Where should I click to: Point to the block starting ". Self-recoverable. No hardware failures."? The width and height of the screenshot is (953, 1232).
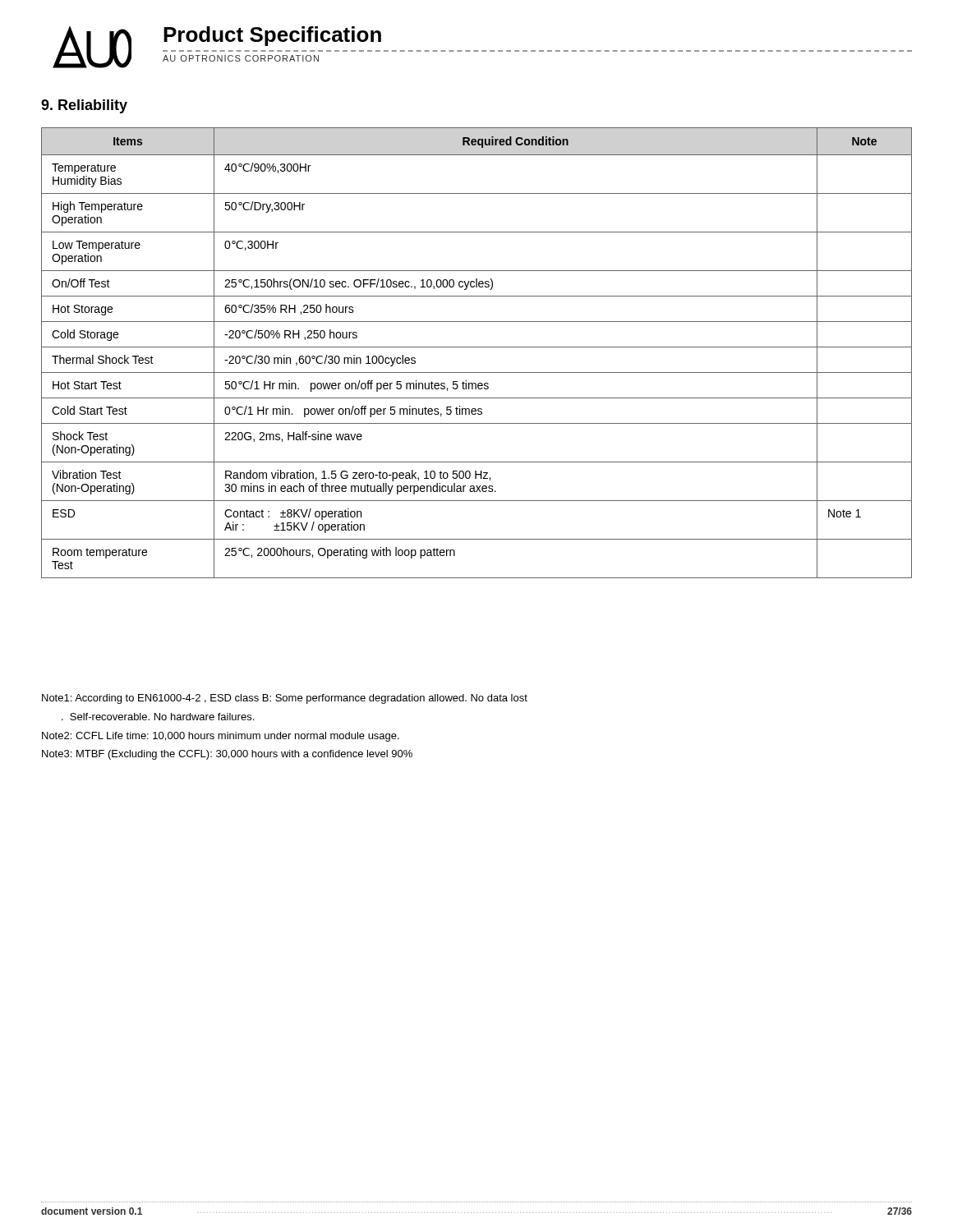click(x=158, y=716)
